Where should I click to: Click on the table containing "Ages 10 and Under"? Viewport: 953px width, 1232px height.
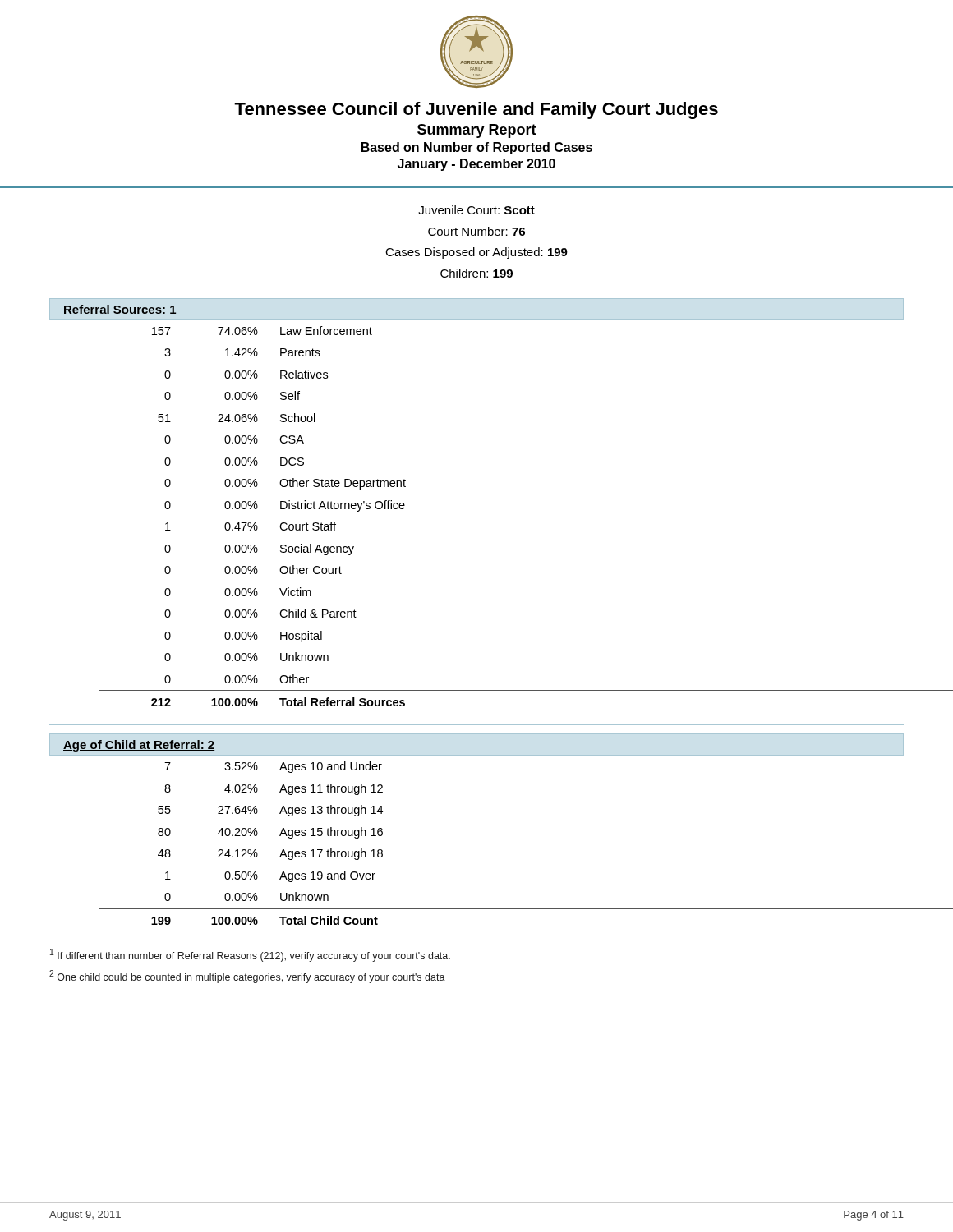(x=476, y=844)
